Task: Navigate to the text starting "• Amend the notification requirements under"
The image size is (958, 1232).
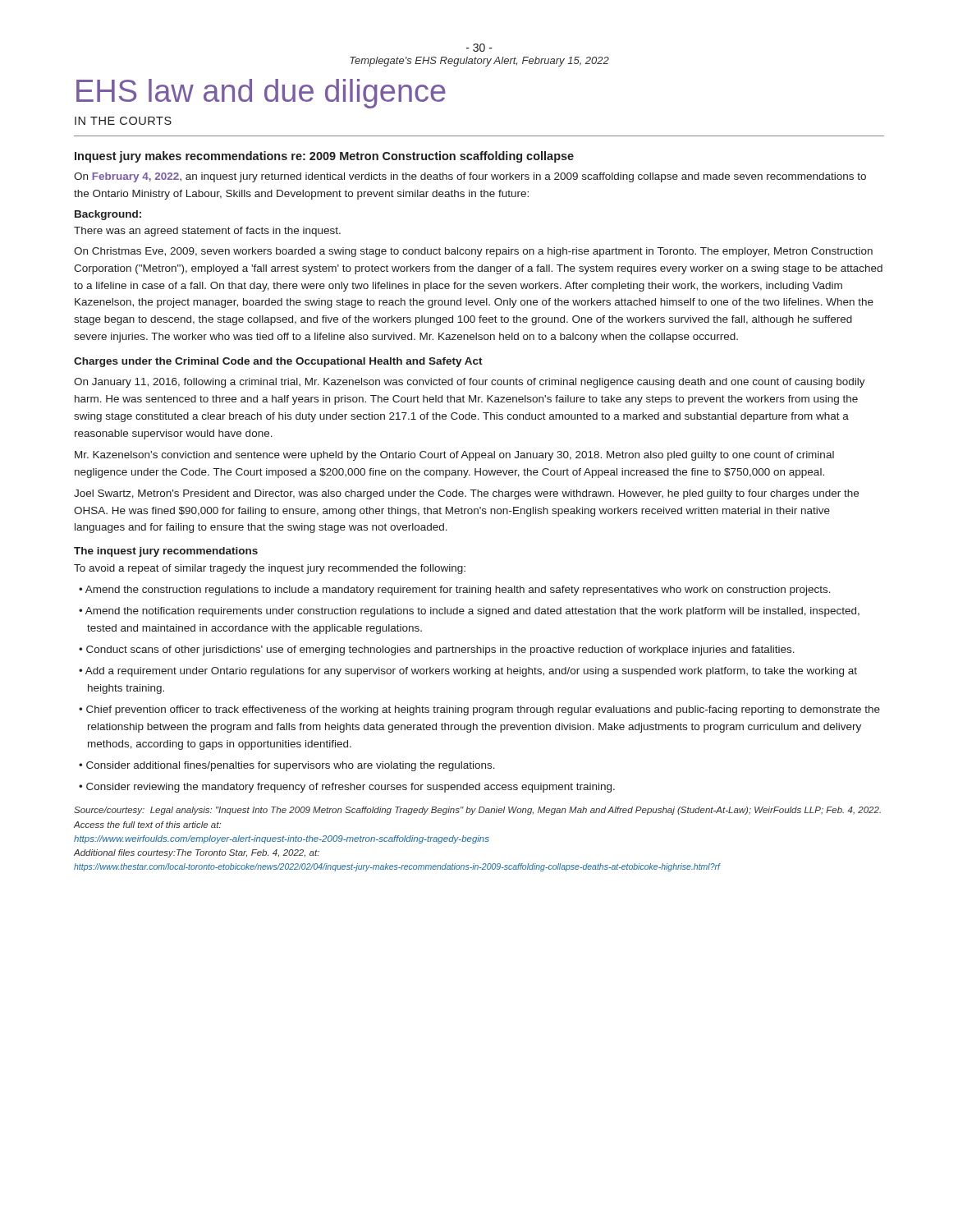Action: tap(470, 619)
